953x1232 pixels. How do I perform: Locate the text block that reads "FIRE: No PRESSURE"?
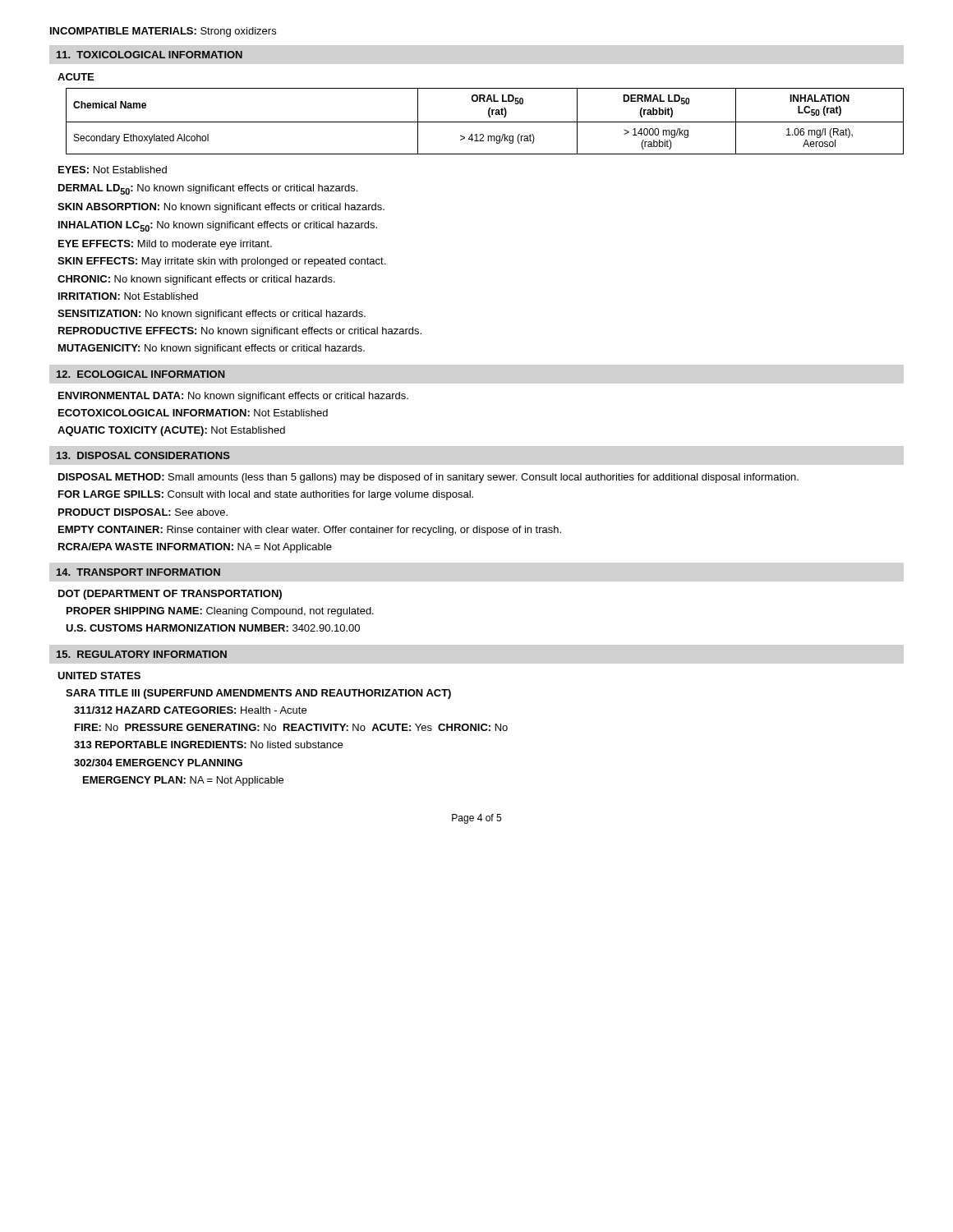click(291, 727)
